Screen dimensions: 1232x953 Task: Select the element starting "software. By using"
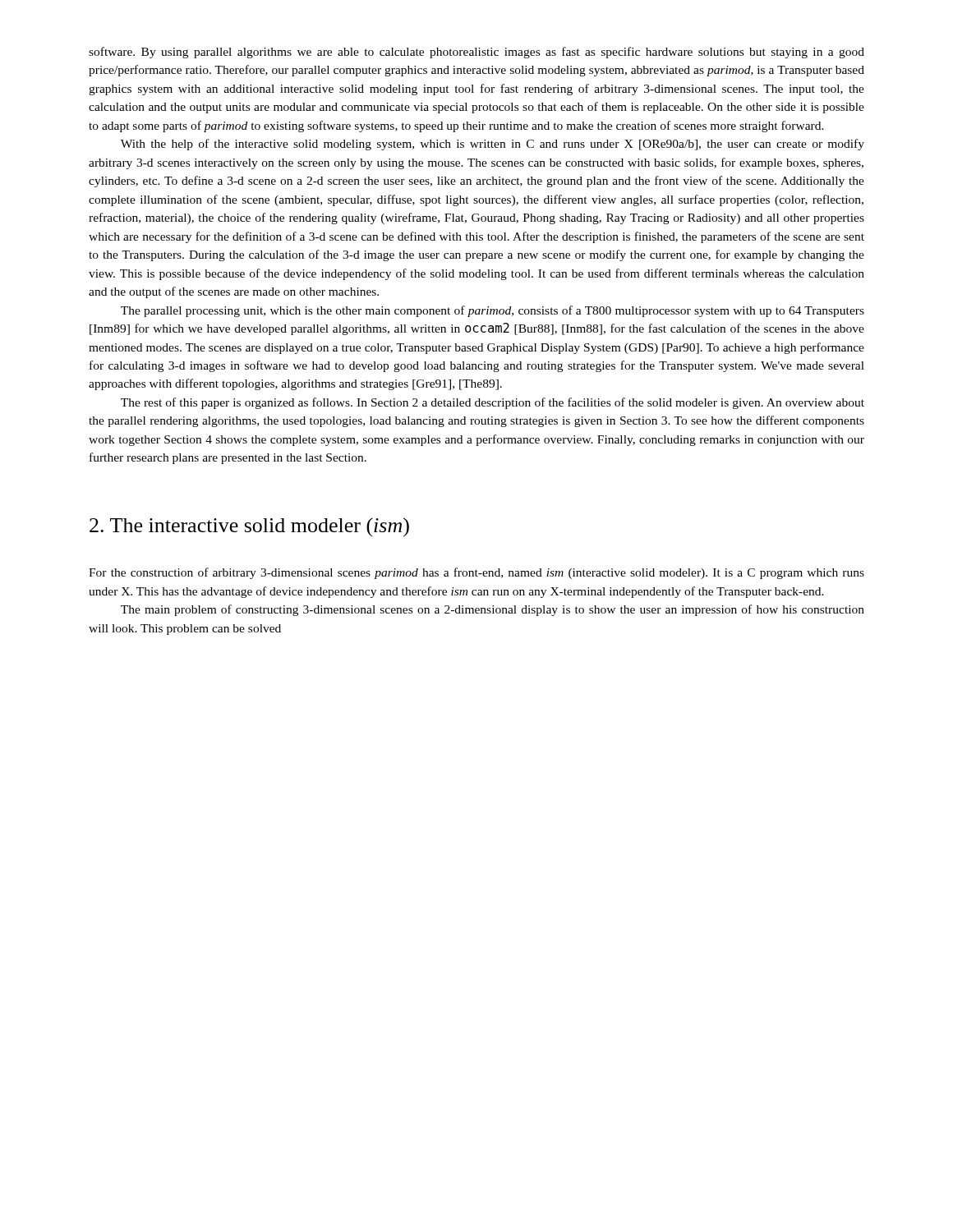click(476, 255)
